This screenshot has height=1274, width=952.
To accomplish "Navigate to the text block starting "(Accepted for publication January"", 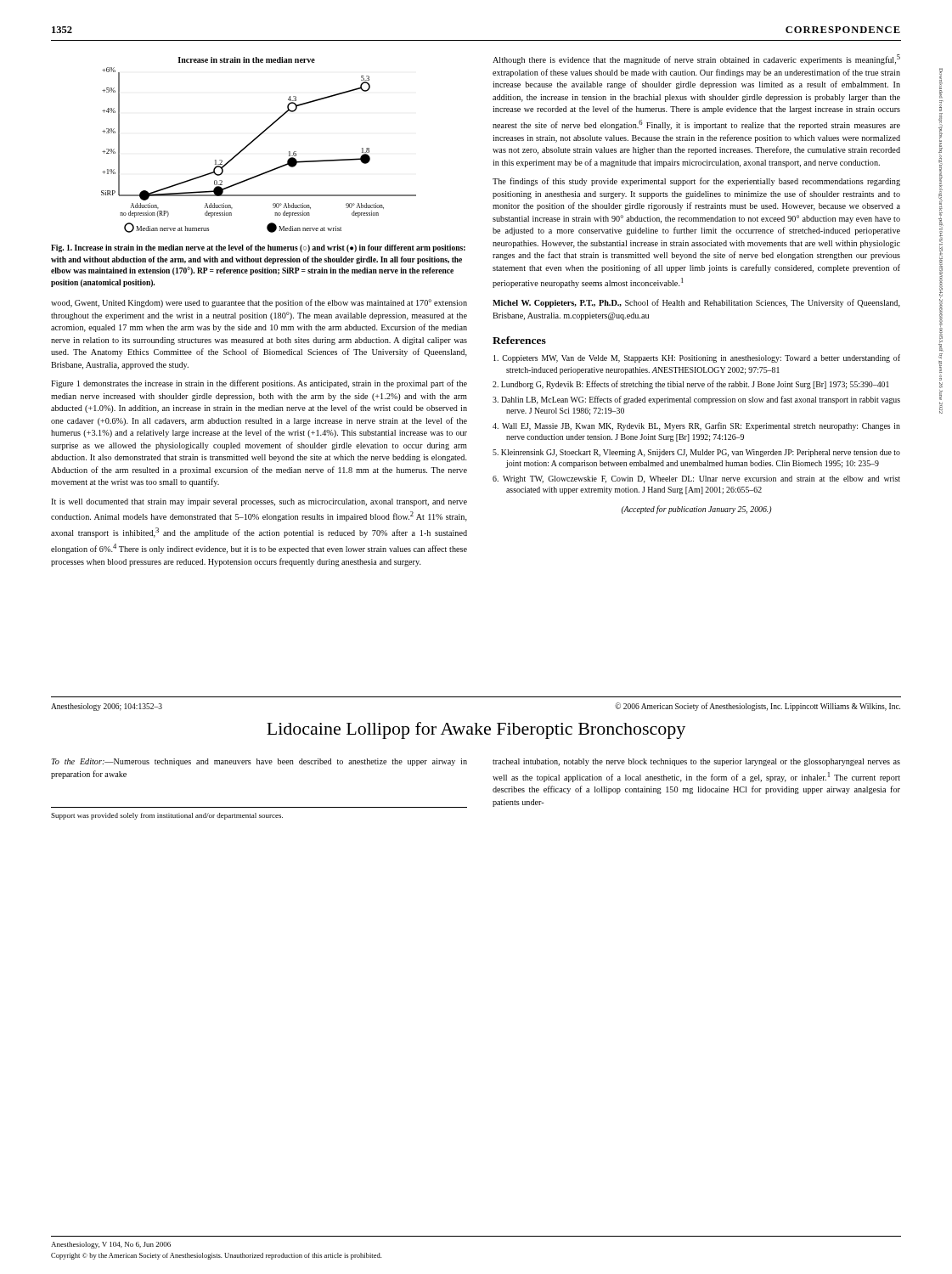I will [x=696, y=509].
